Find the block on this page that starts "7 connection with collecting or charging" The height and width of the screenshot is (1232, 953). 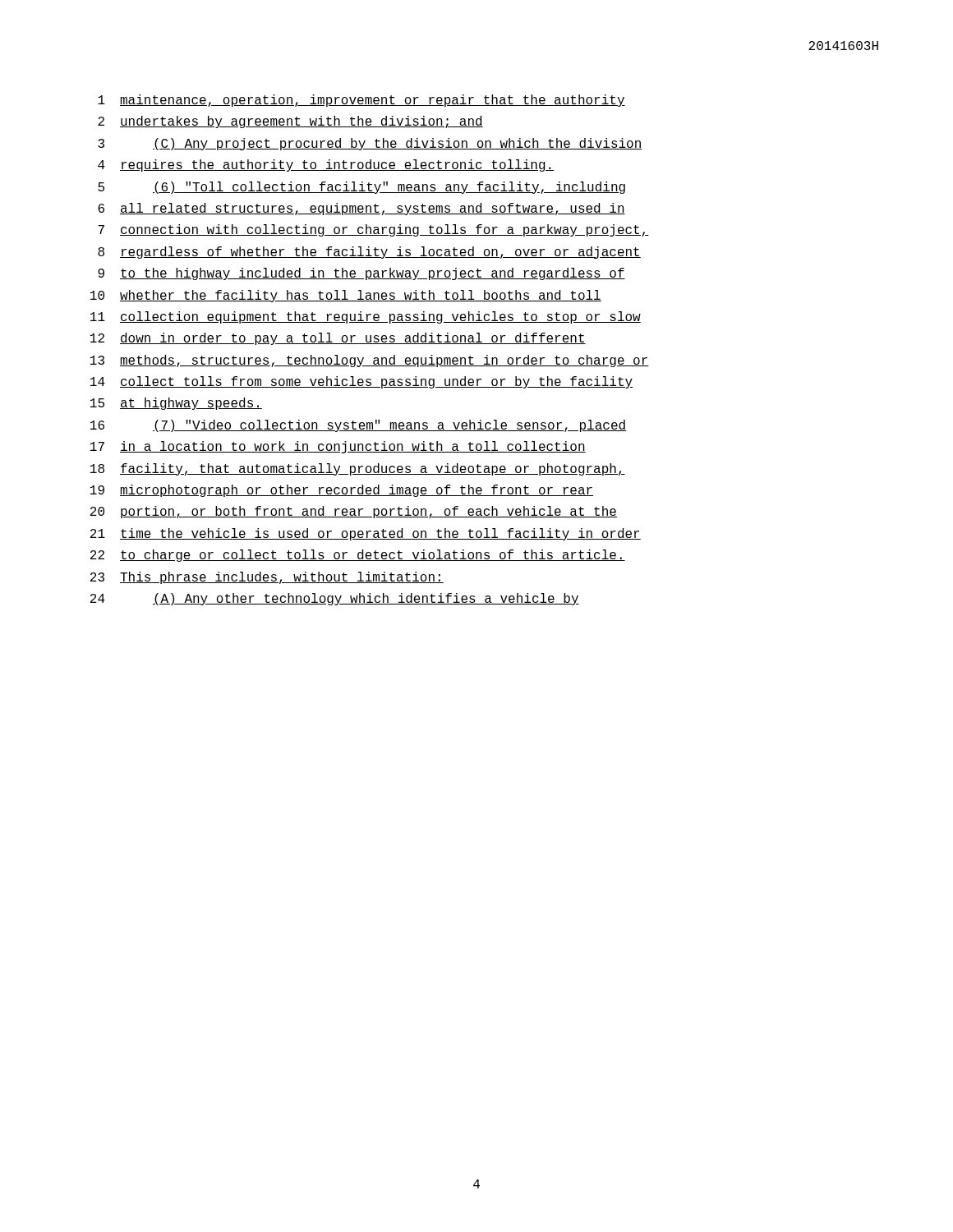tap(476, 231)
